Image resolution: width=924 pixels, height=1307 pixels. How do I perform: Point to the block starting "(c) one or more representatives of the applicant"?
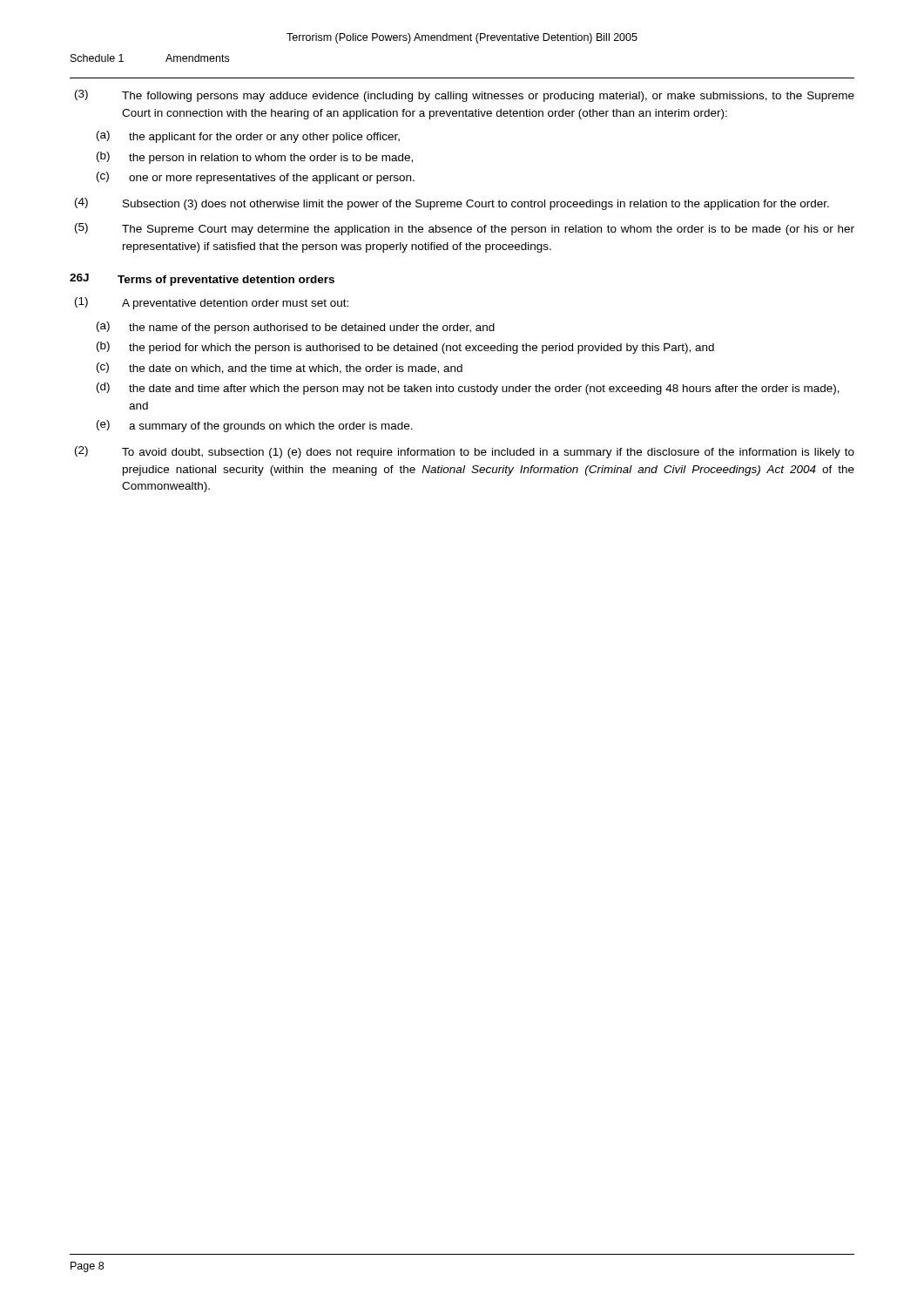[x=256, y=178]
